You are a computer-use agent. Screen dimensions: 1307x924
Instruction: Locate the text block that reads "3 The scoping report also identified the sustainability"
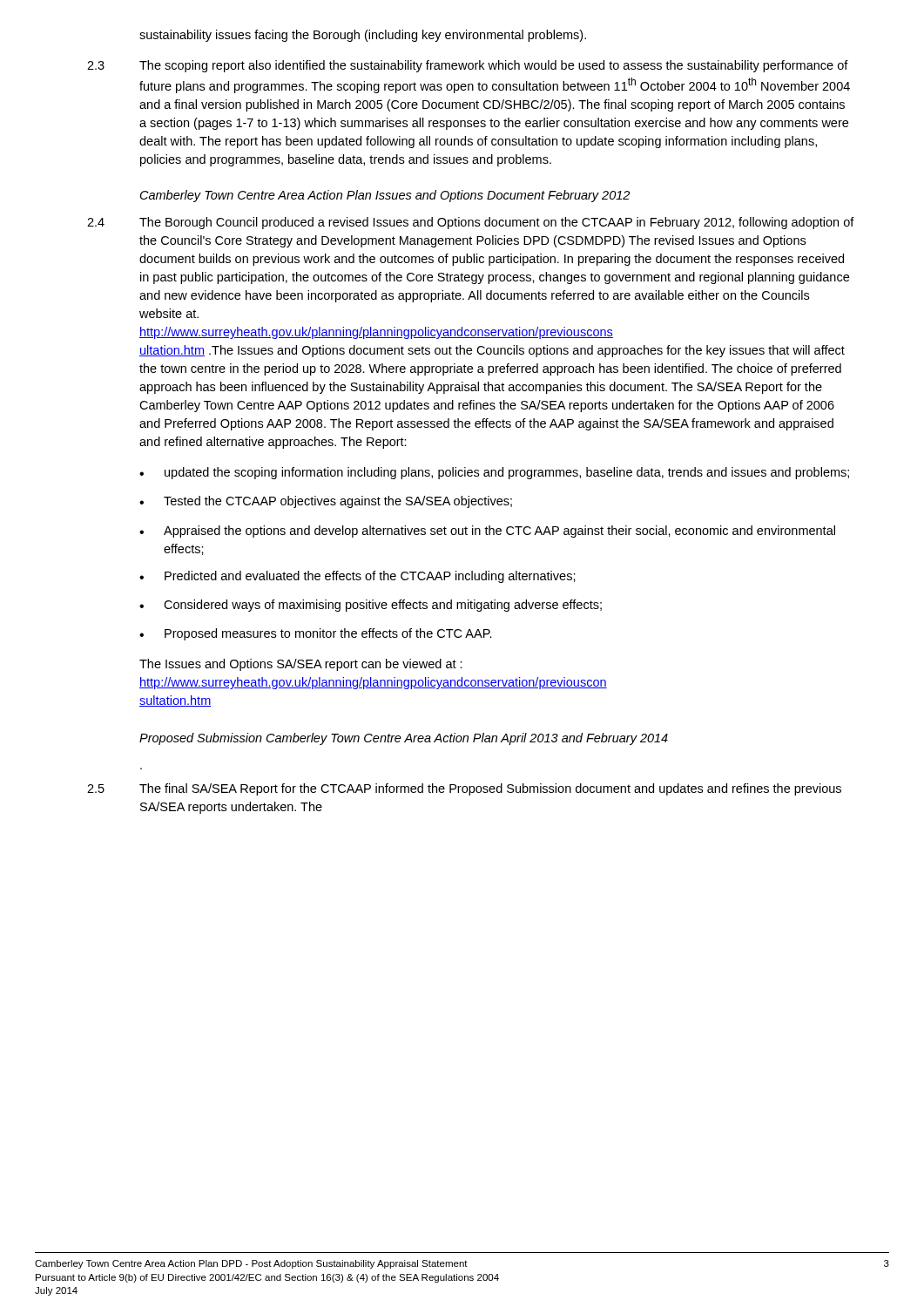pos(471,113)
